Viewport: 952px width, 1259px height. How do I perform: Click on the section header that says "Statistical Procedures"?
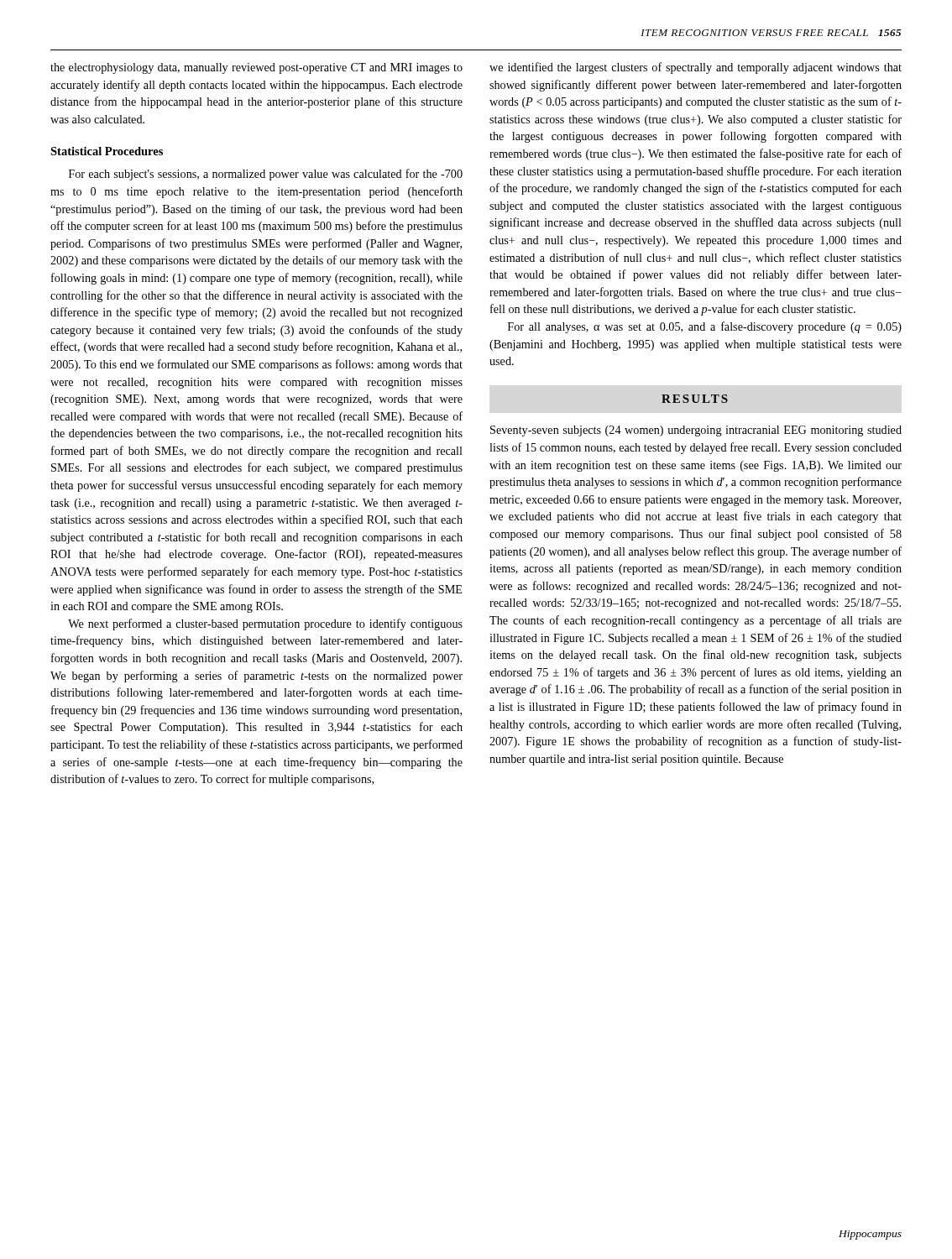(x=107, y=151)
